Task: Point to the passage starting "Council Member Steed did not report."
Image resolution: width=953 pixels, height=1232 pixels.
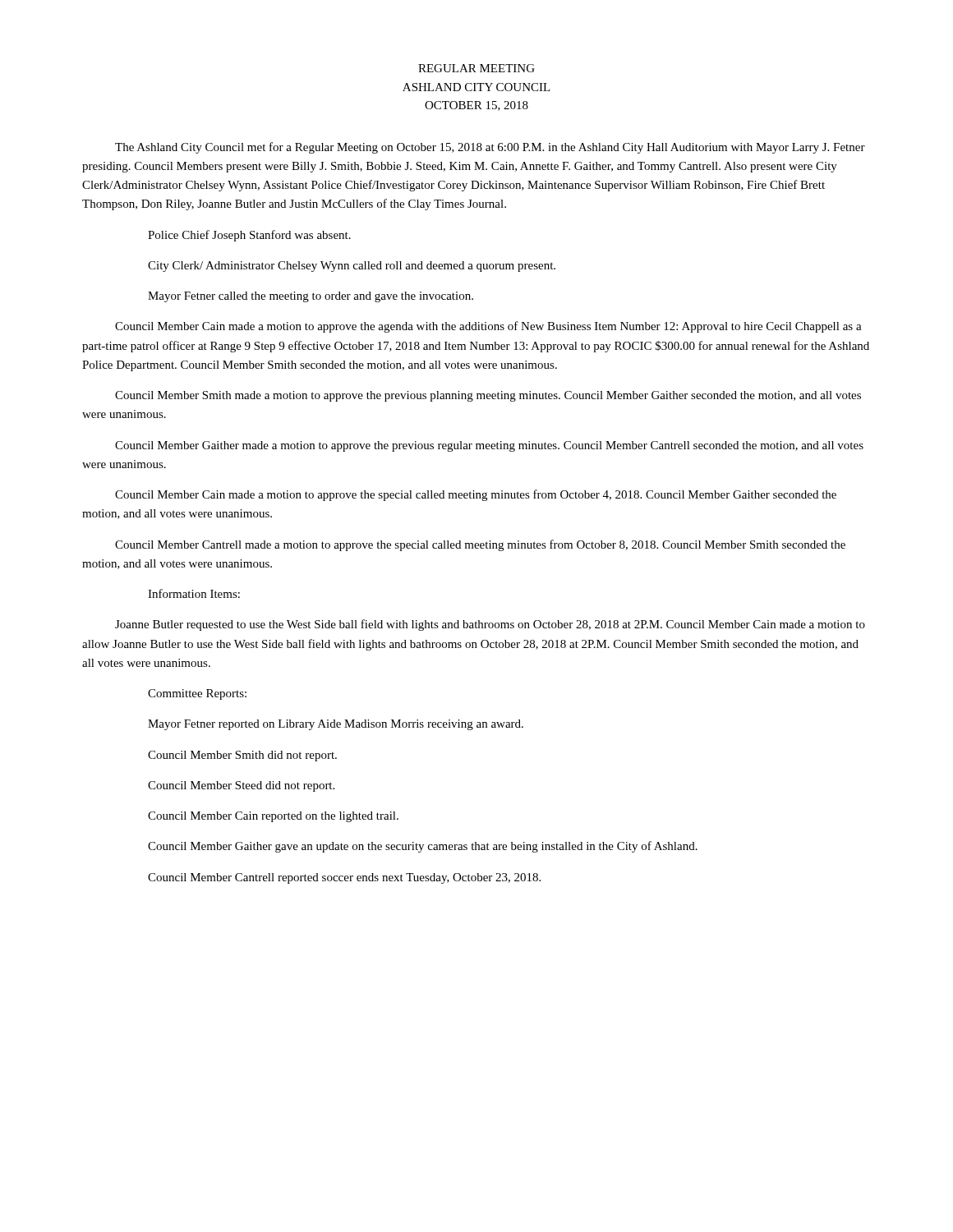Action: tap(242, 785)
